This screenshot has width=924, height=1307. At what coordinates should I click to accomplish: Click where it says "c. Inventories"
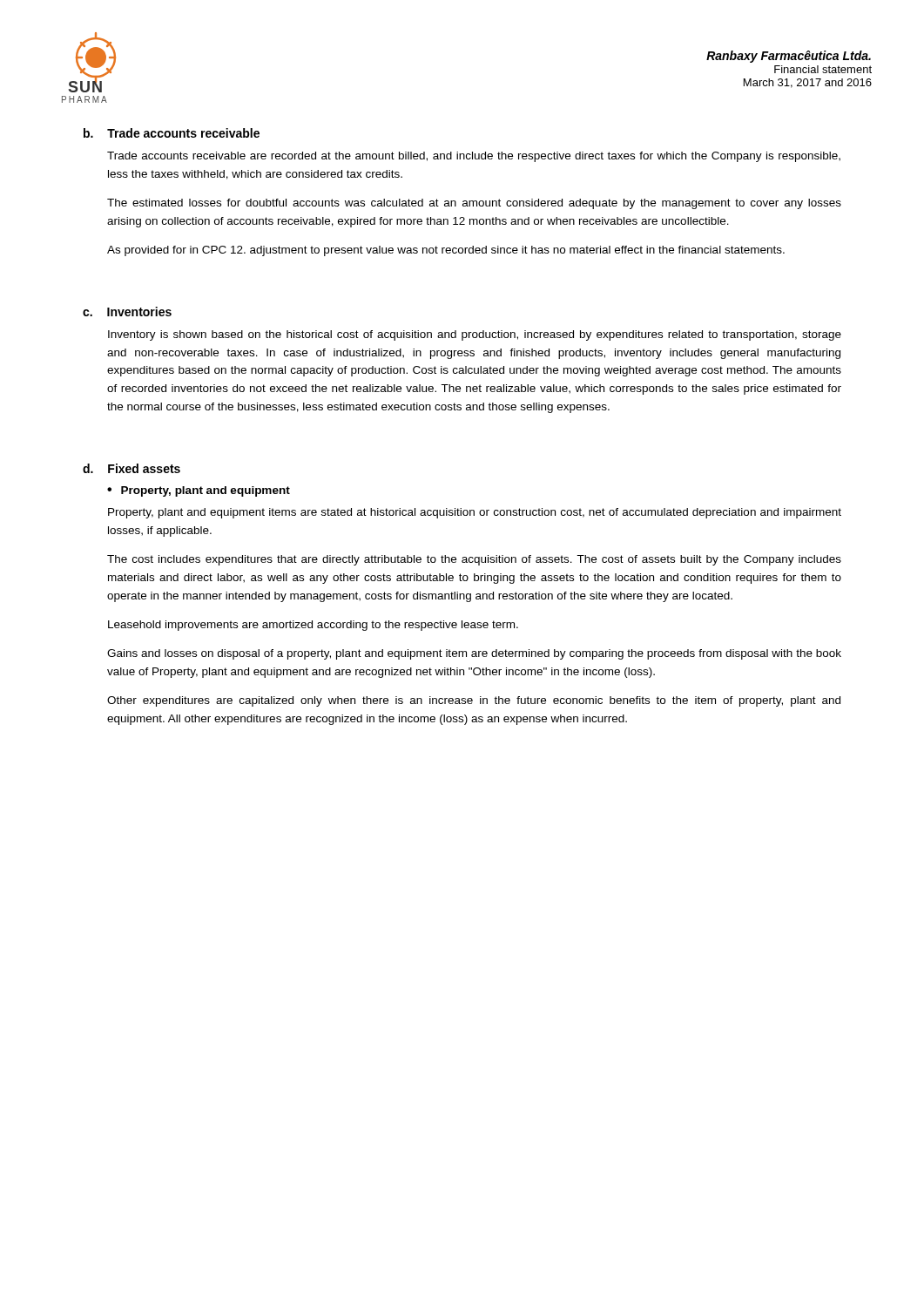[x=127, y=312]
